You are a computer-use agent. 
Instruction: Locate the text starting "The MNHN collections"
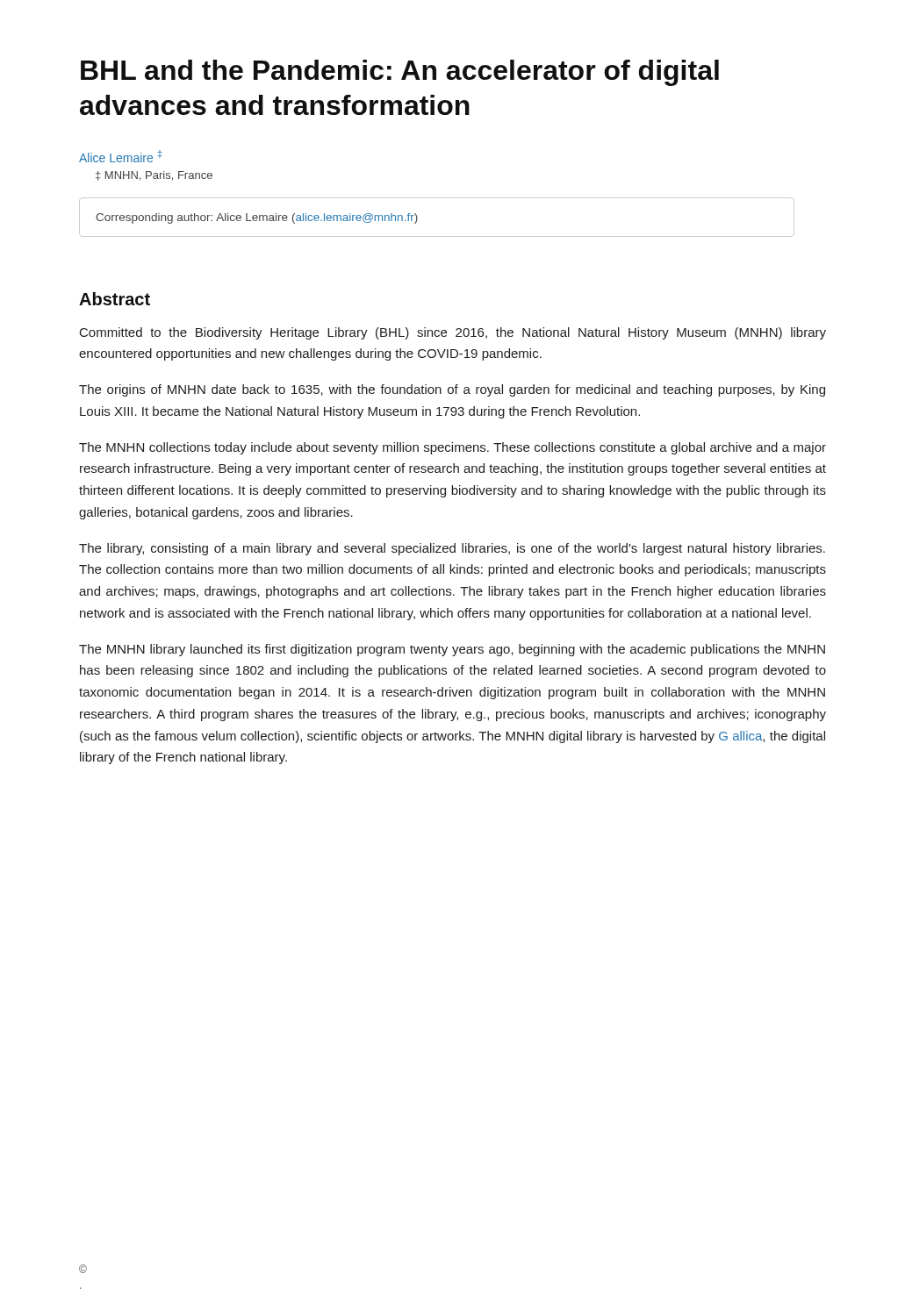(452, 479)
